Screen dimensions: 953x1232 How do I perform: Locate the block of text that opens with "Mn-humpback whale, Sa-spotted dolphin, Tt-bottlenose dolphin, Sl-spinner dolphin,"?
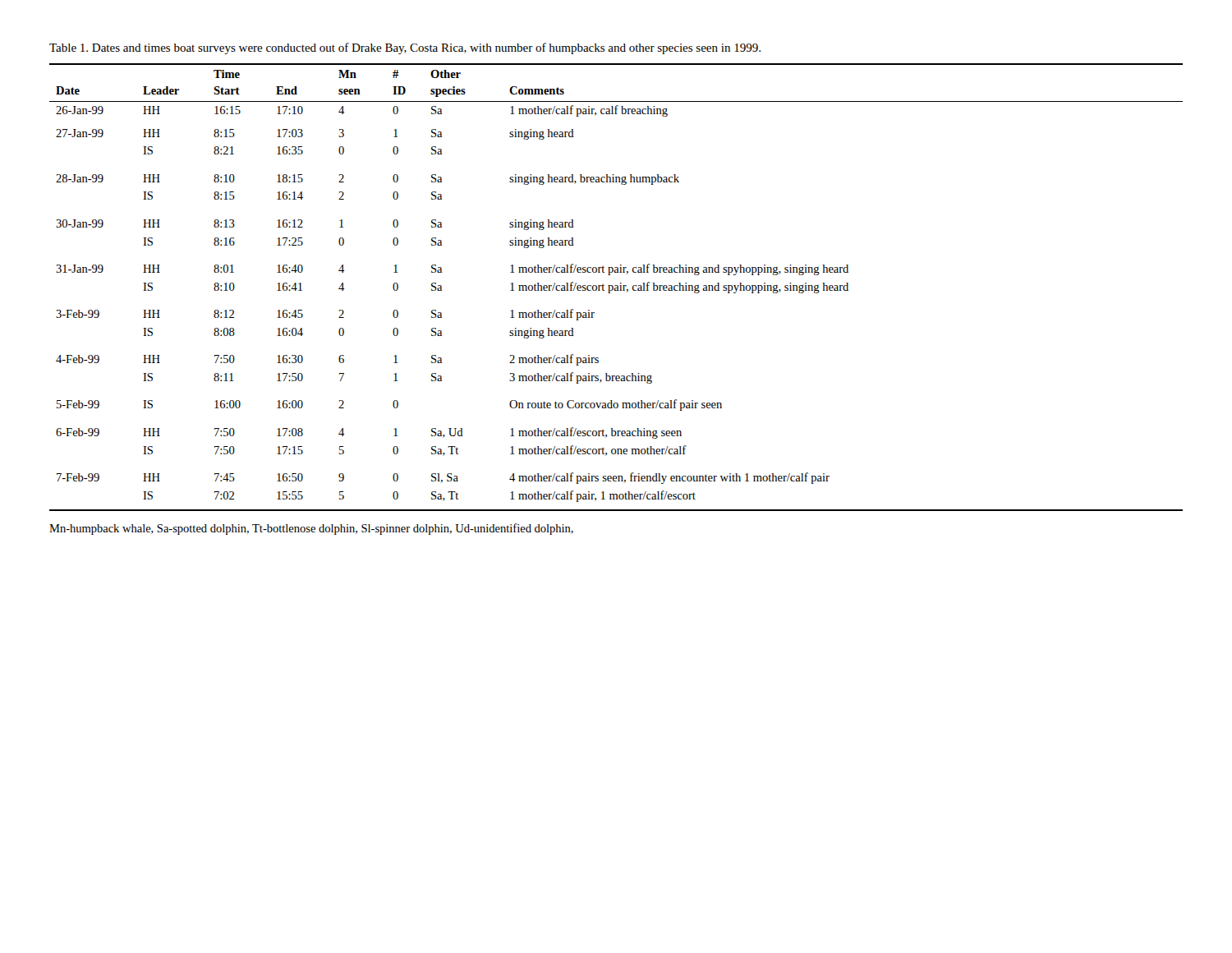tap(311, 528)
